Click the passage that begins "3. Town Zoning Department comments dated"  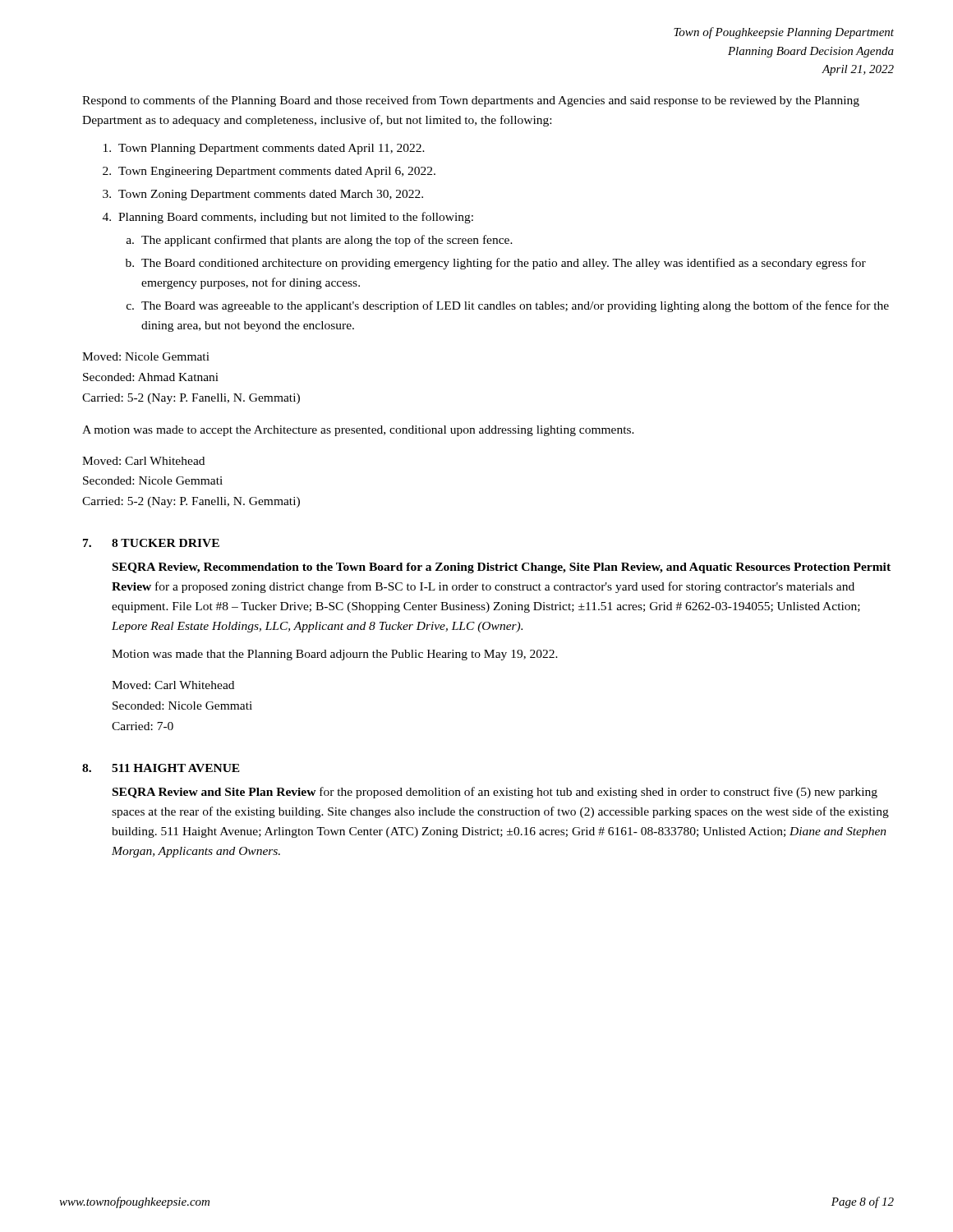coord(253,194)
